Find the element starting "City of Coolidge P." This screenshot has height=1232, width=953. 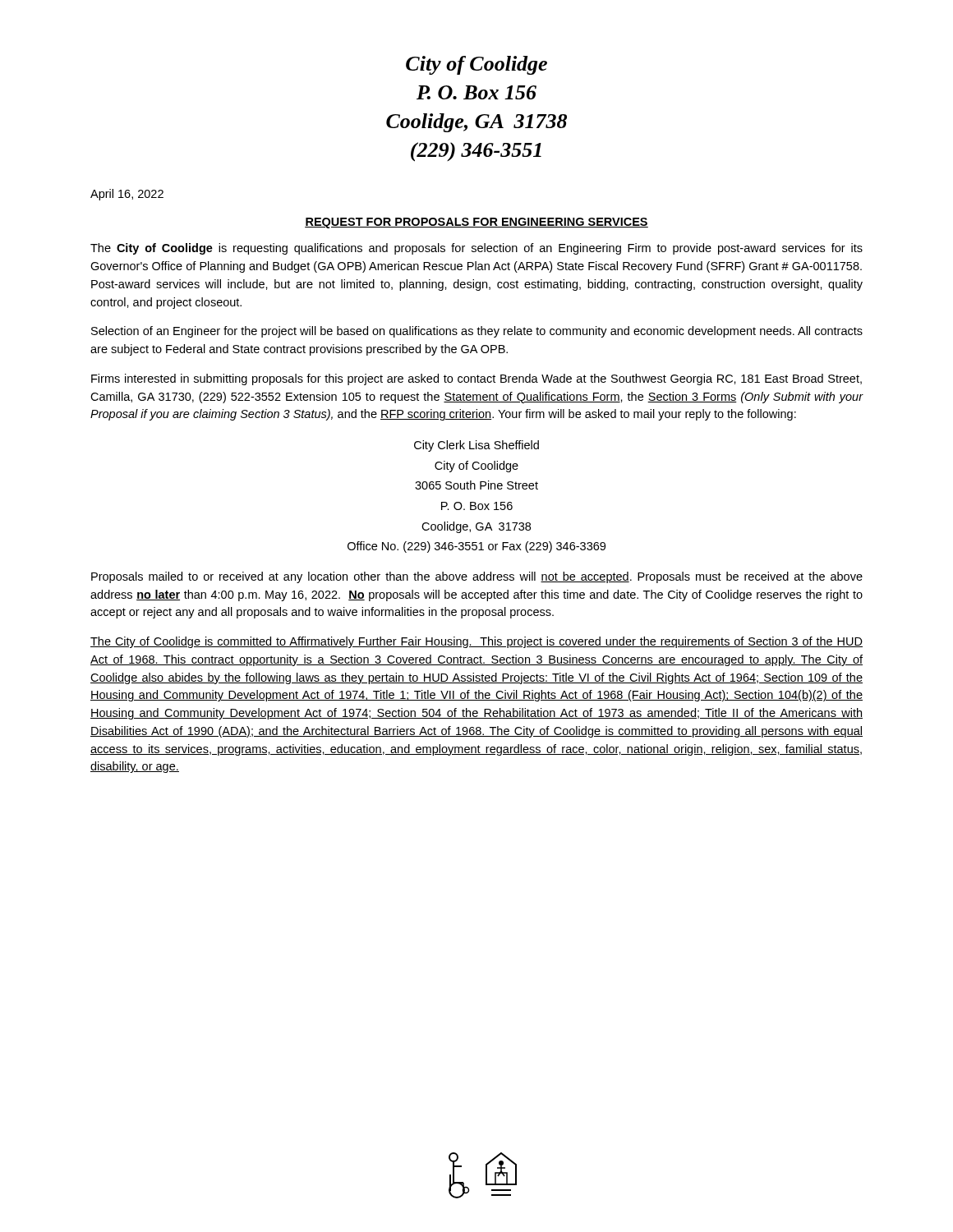tap(476, 107)
